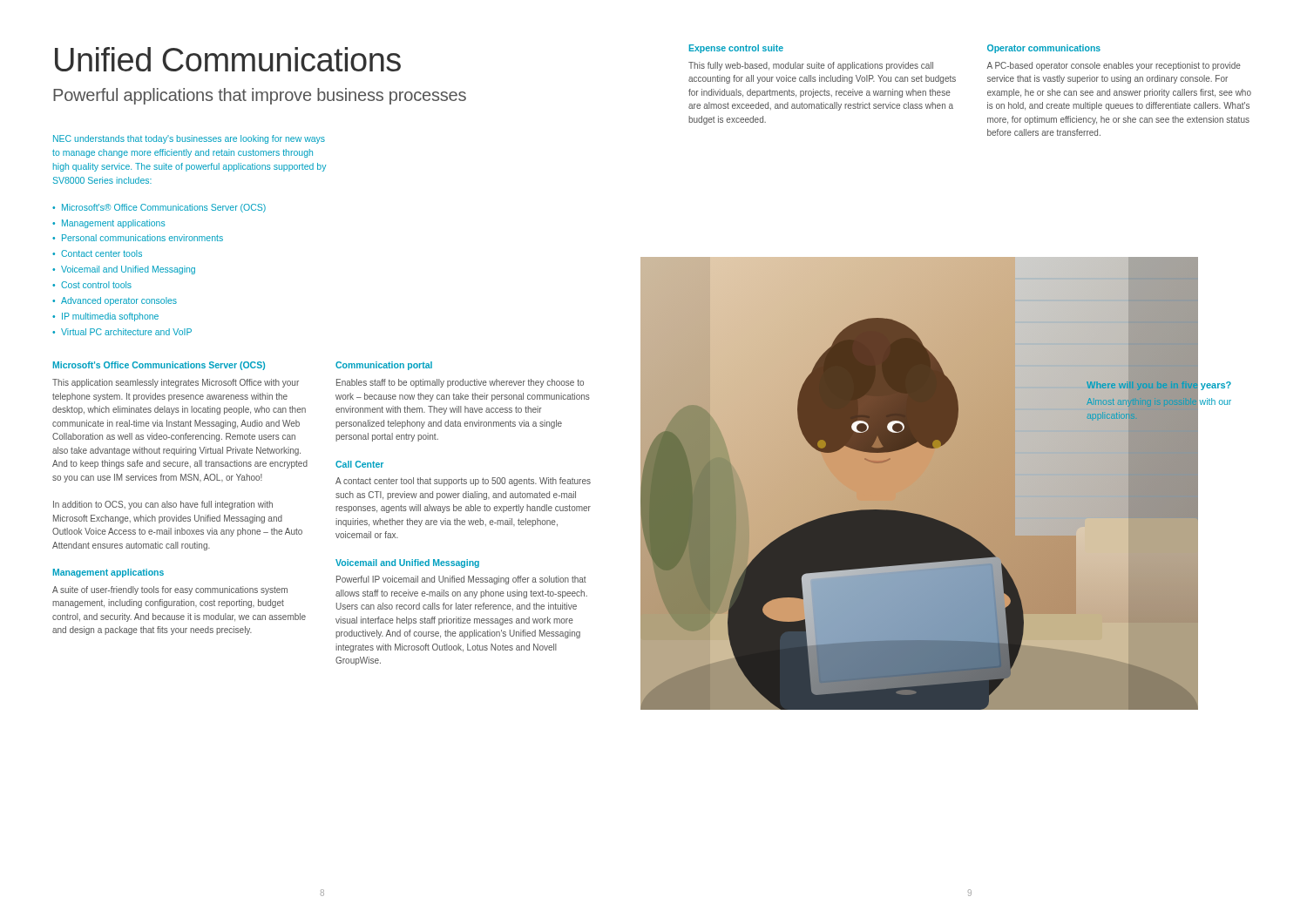Screen dimensions: 924x1307
Task: Click on the section header with the text "Management applications"
Action: [108, 572]
